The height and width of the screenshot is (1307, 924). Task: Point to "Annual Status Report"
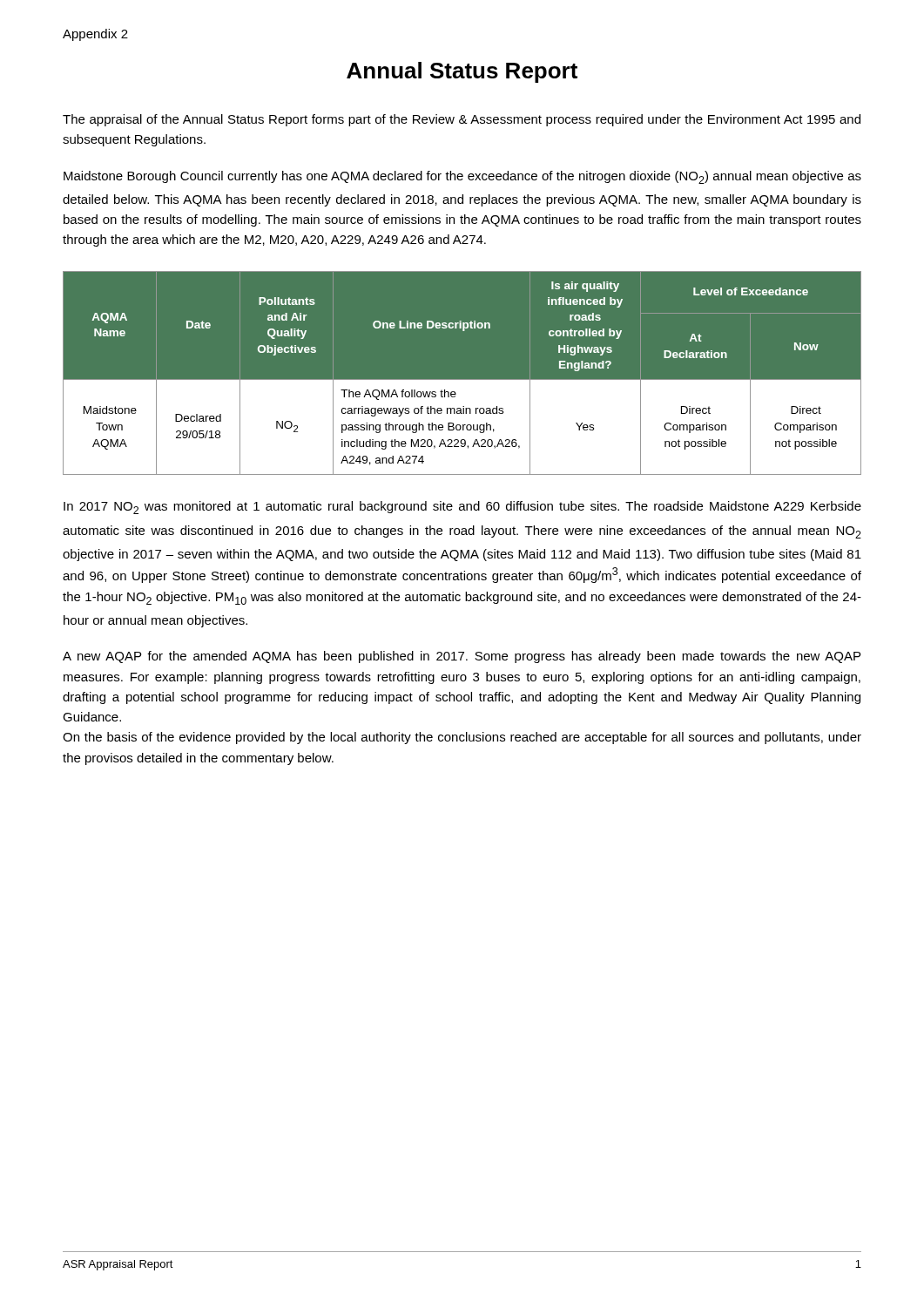click(x=462, y=71)
